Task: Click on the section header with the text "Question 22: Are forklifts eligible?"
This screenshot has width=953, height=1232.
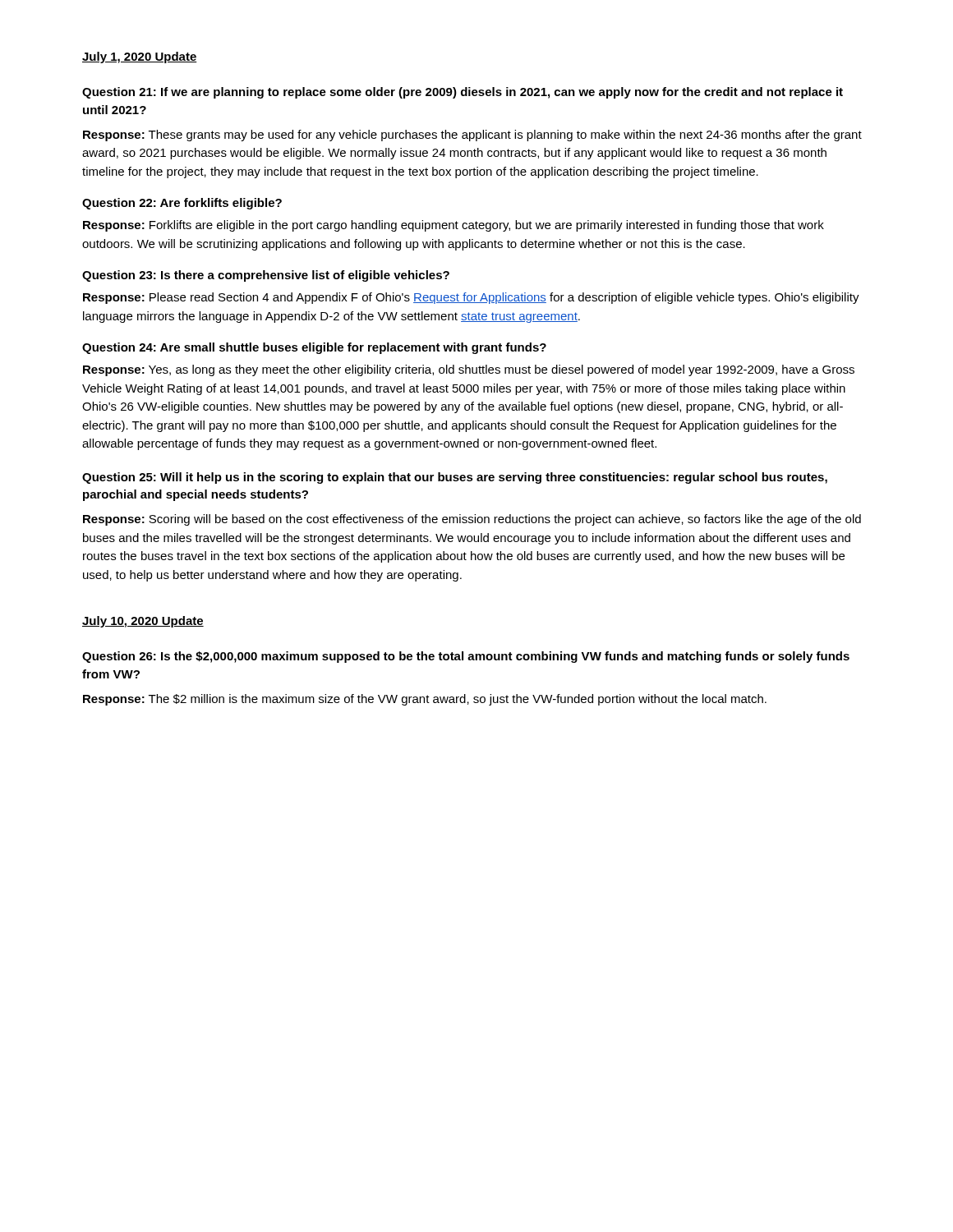Action: (x=182, y=202)
